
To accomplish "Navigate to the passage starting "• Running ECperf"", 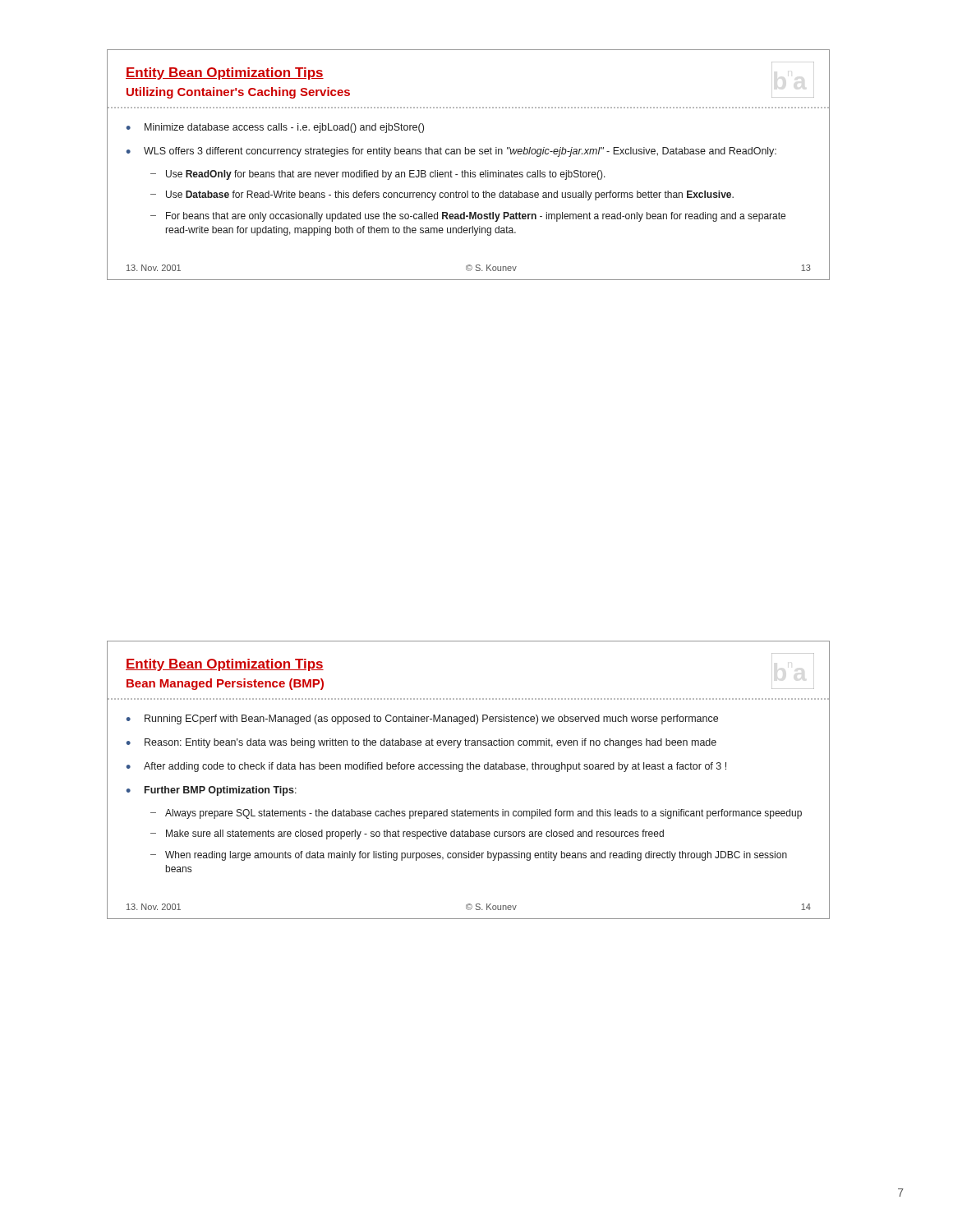I will point(468,719).
